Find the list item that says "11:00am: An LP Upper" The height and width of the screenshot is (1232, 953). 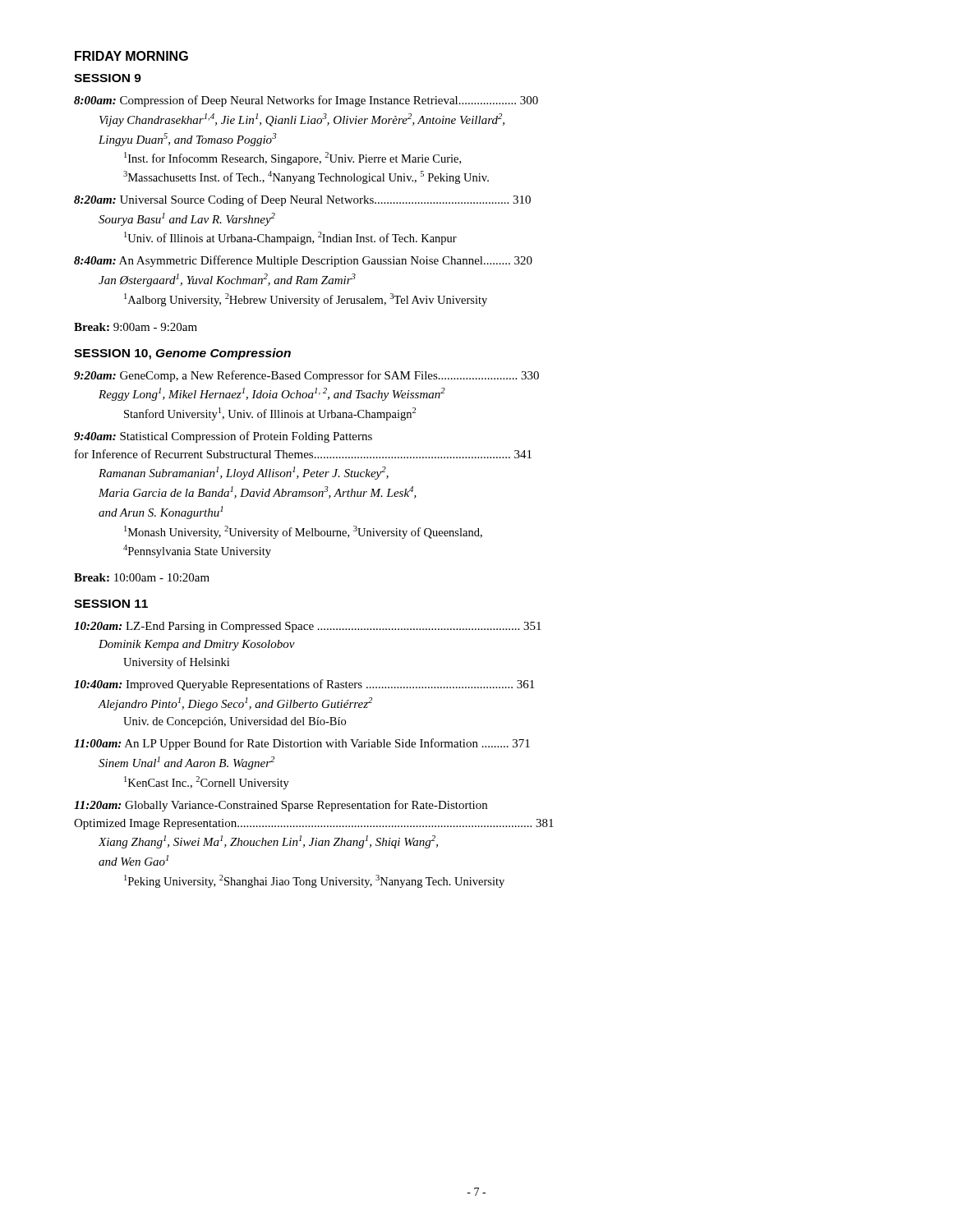pos(302,744)
